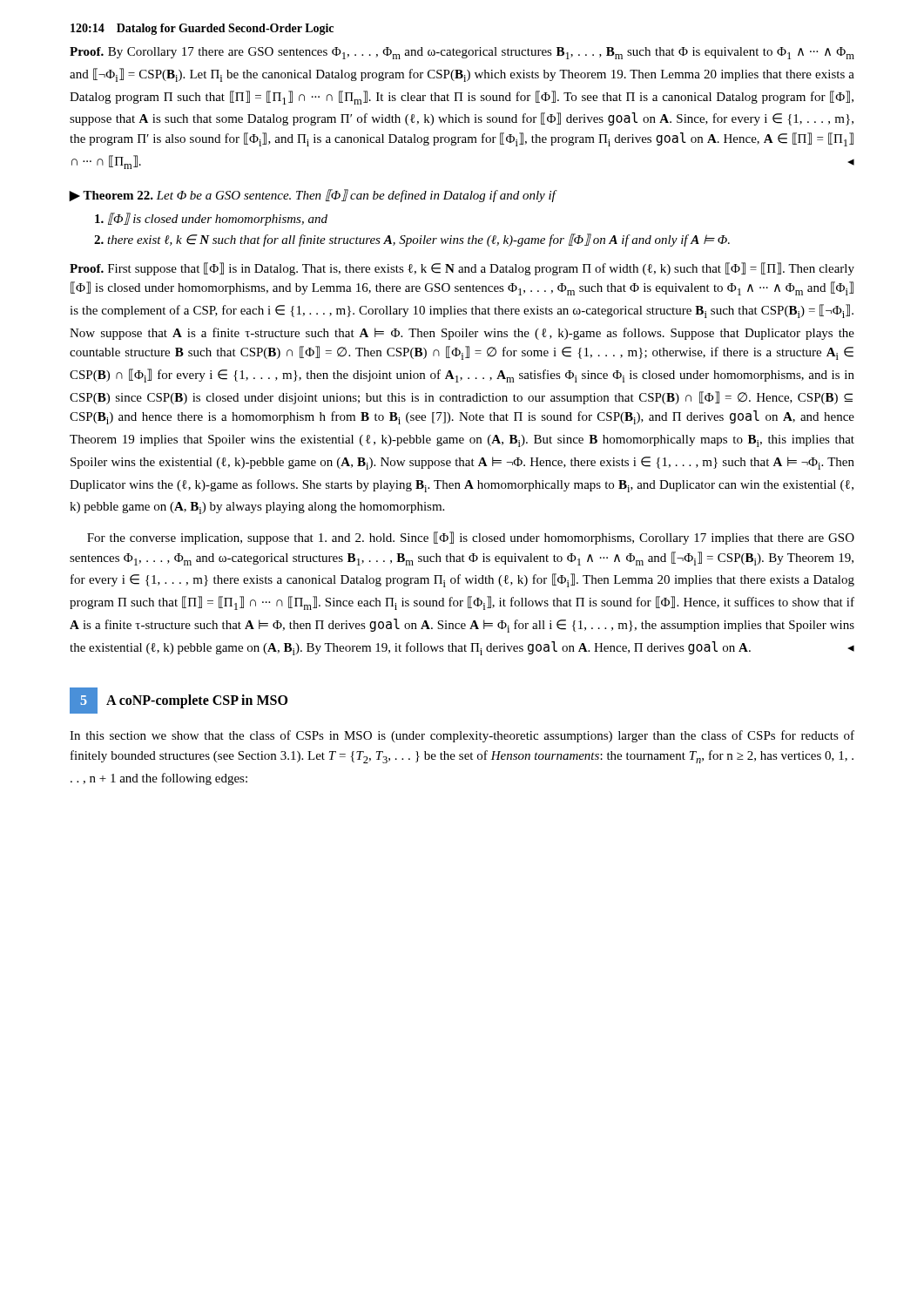Image resolution: width=924 pixels, height=1307 pixels.
Task: Find the block on this page that starts "In this section we show that"
Action: pos(462,757)
